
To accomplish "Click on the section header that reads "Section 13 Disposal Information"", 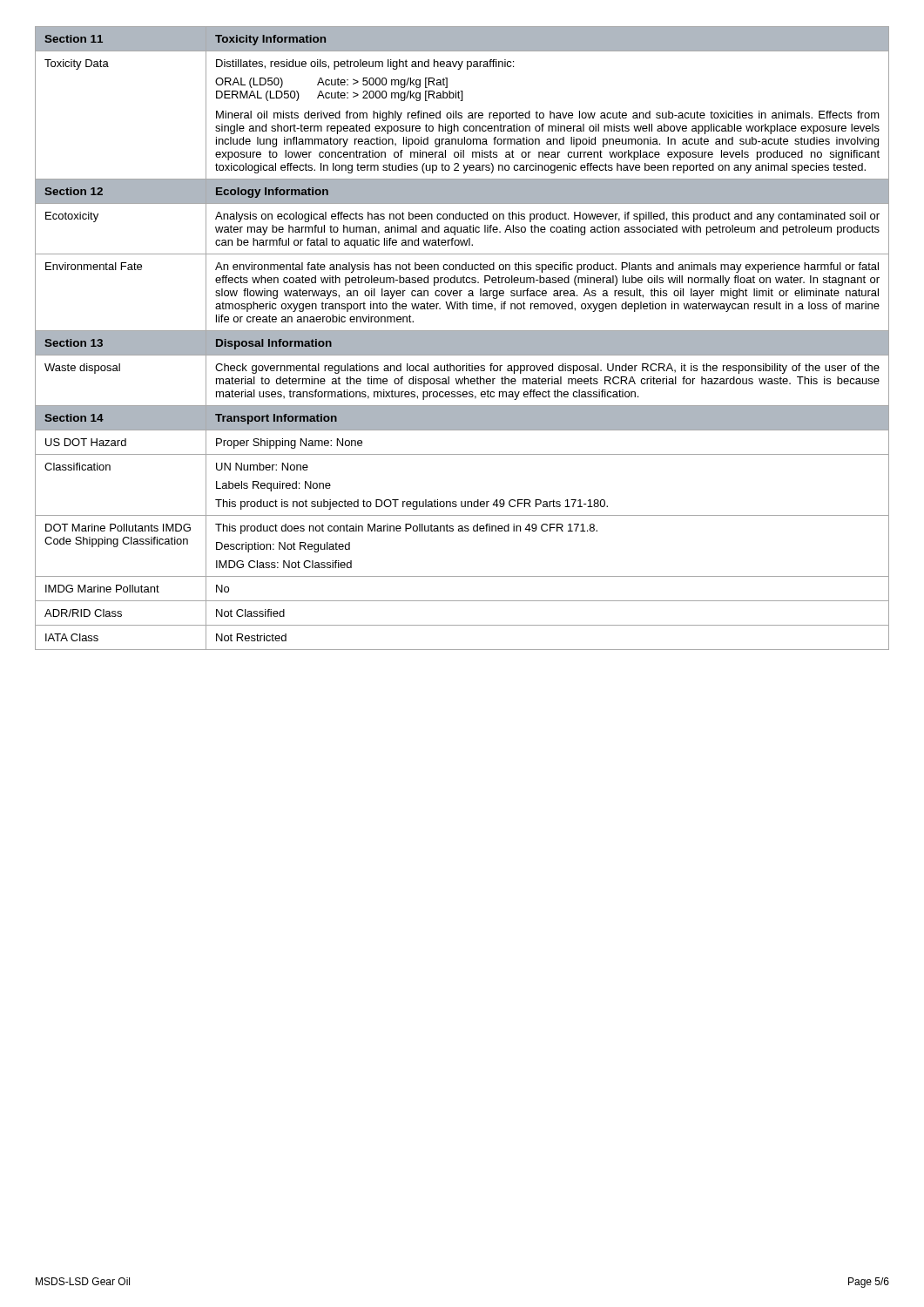I will 71,344.
